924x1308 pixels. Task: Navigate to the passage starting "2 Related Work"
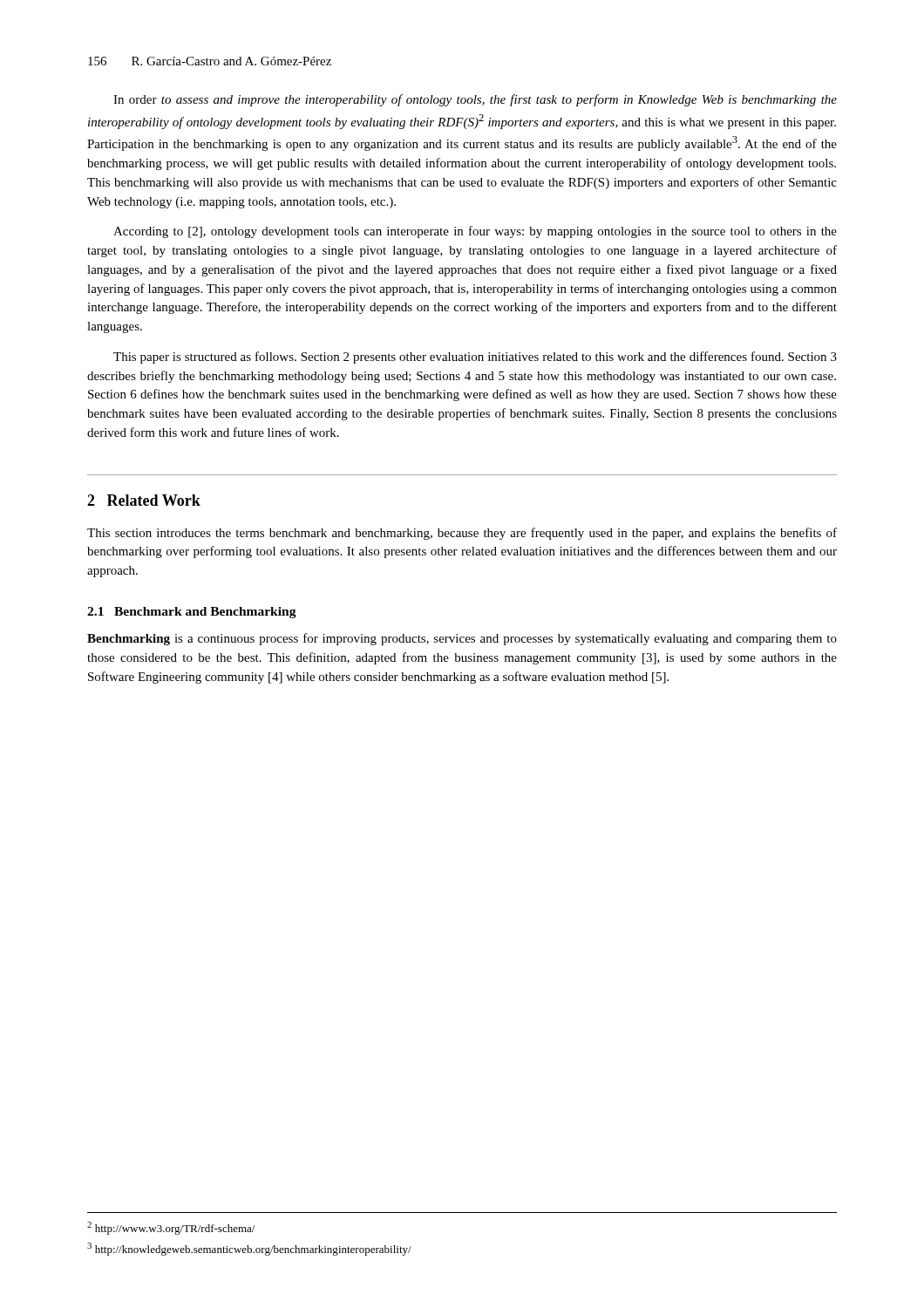pyautogui.click(x=144, y=500)
